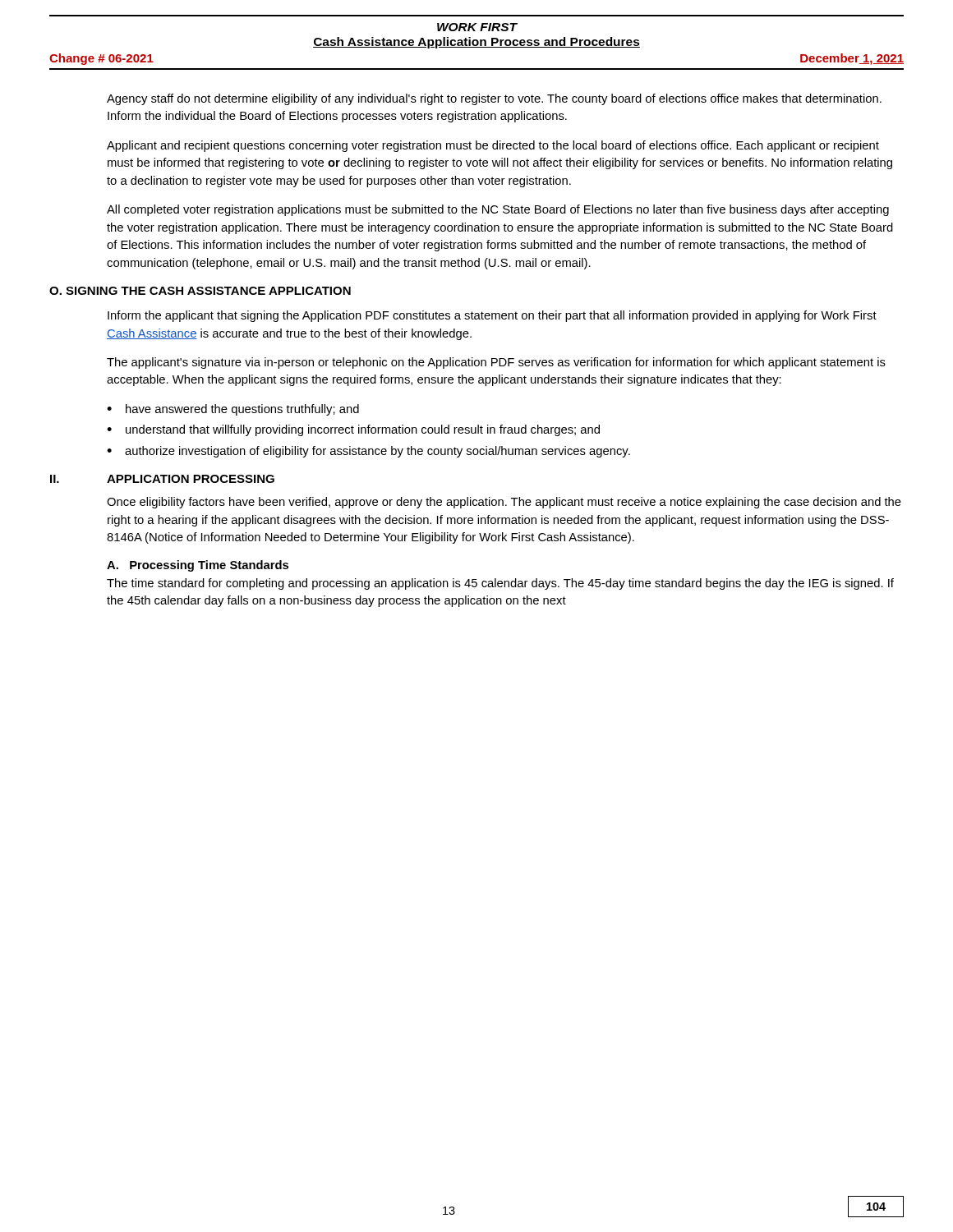Navigate to the region starting "A. Processing Time Standards"
Screen dimensions: 1232x953
[505, 584]
